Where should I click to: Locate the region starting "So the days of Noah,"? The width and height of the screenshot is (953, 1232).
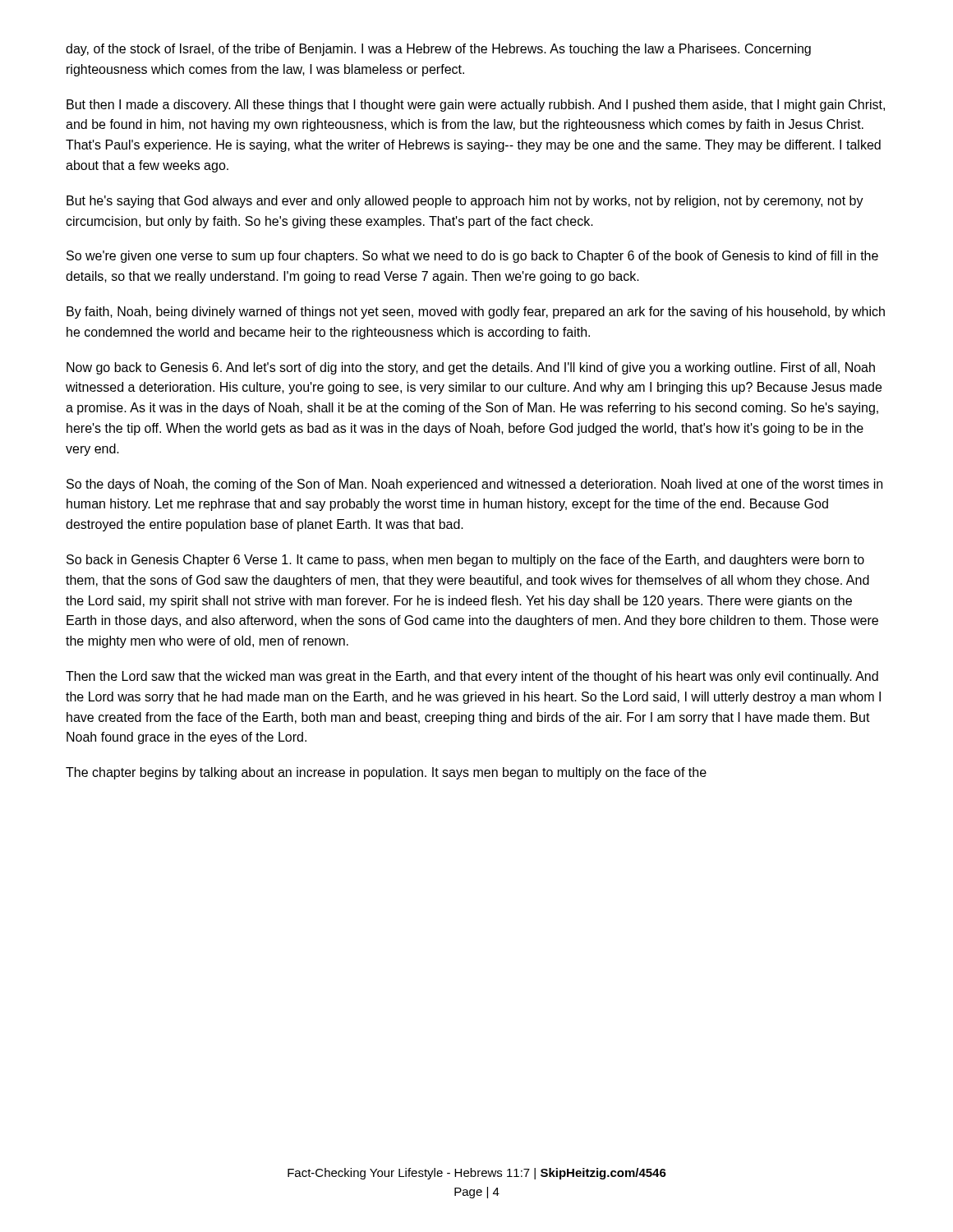475,504
